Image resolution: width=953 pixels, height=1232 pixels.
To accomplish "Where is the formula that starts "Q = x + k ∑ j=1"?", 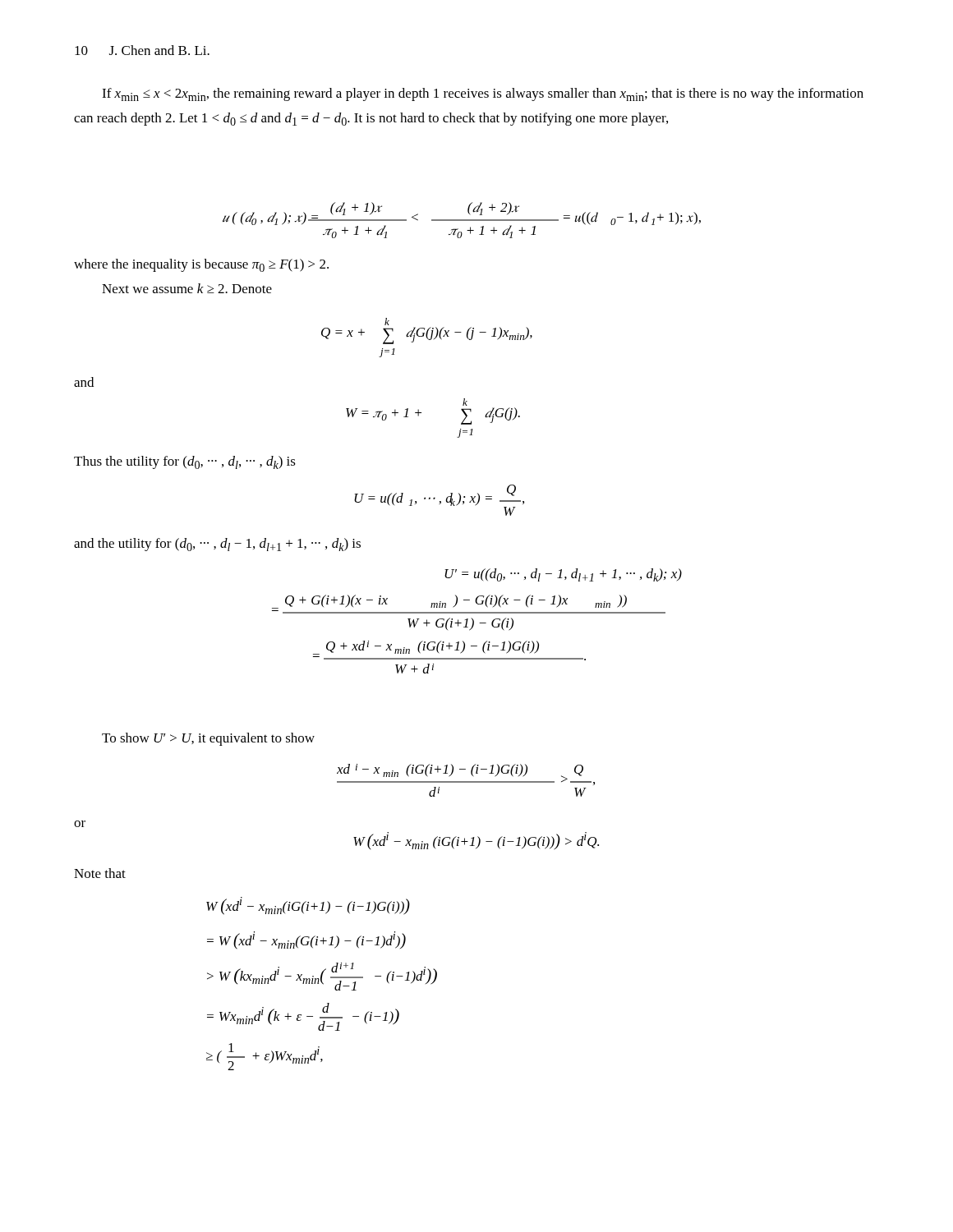I will (x=476, y=334).
